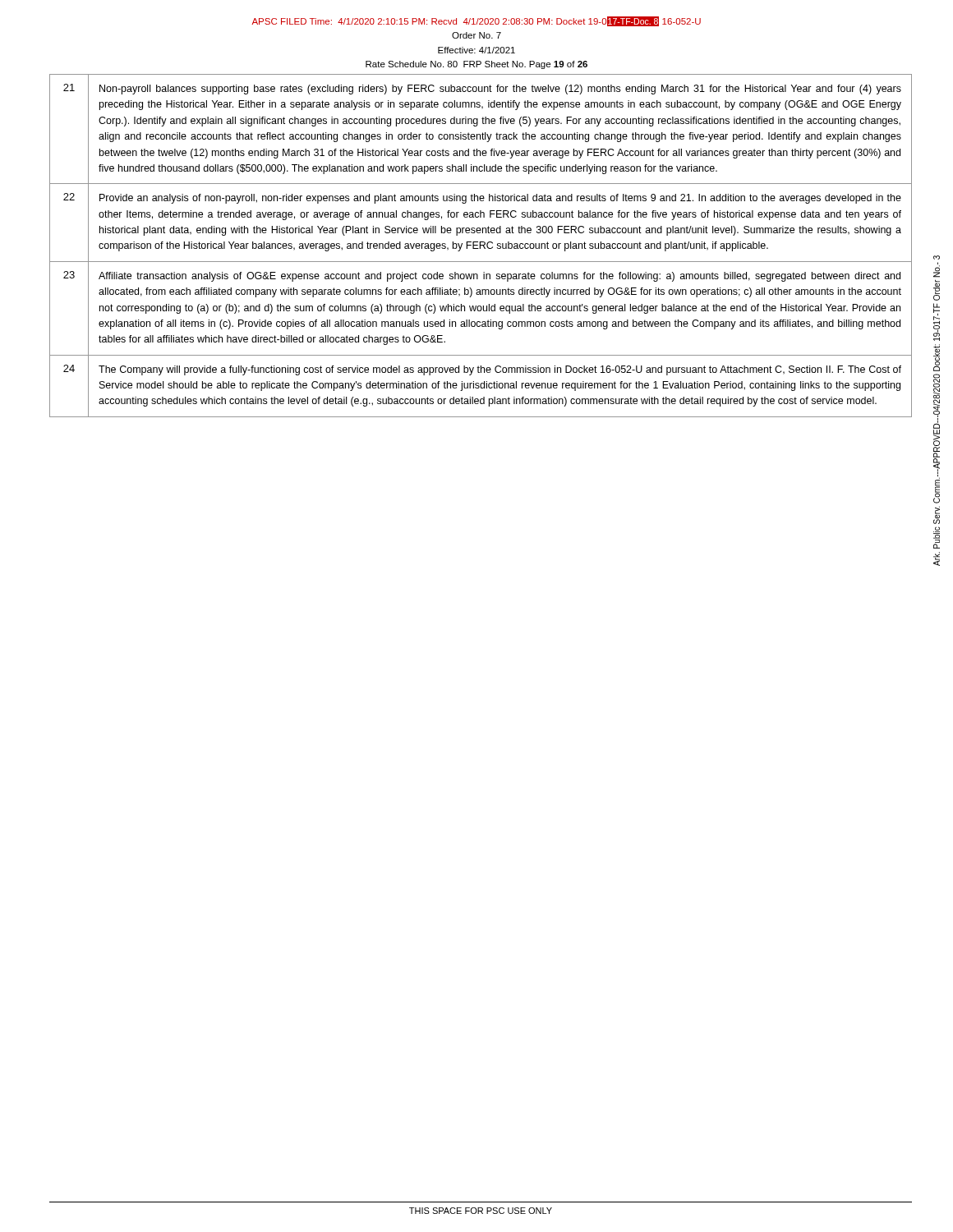Navigate to the text starting "23 Affiliate transaction analysis"

coord(481,308)
